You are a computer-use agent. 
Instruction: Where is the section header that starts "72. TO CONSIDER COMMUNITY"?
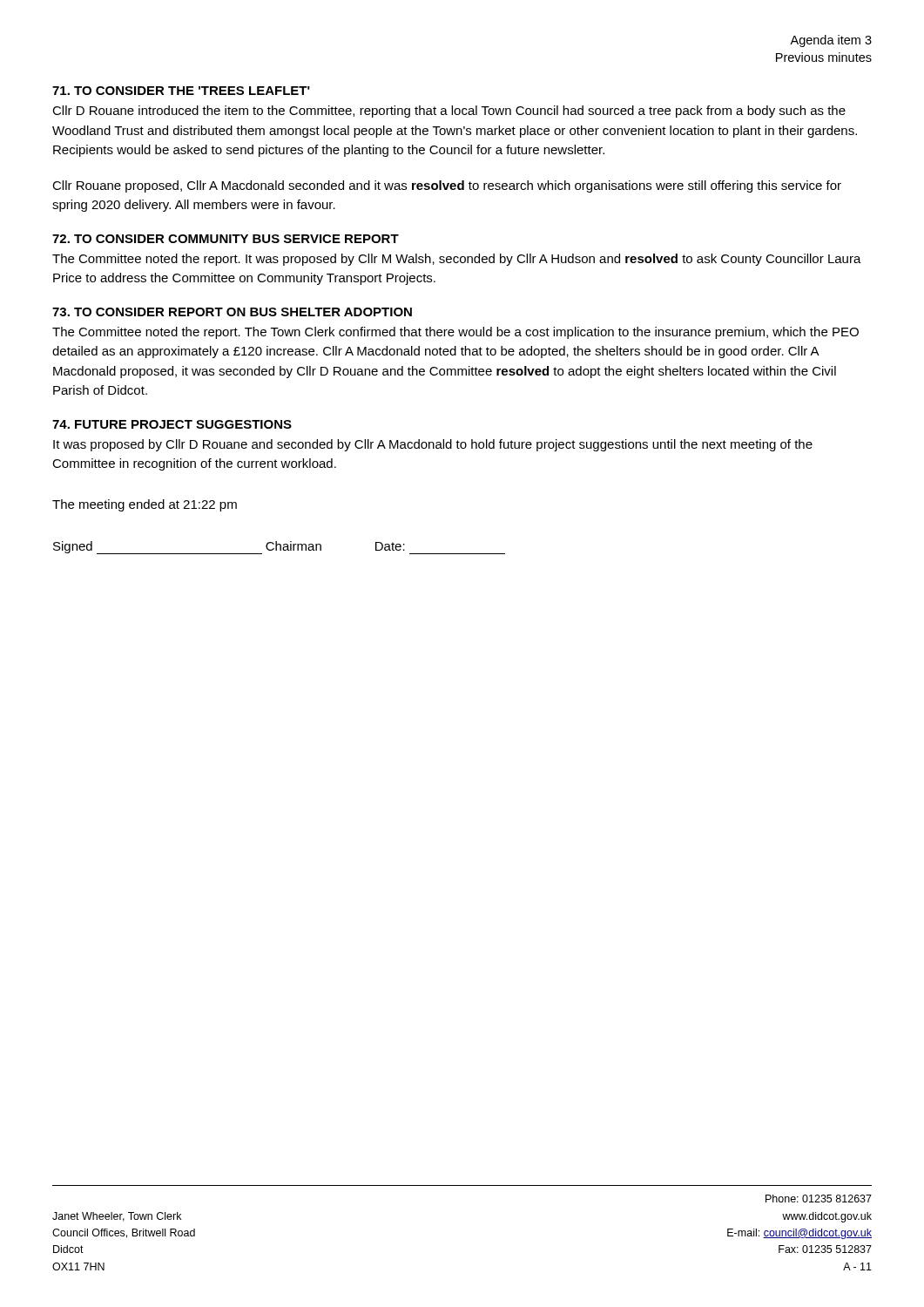coord(225,238)
